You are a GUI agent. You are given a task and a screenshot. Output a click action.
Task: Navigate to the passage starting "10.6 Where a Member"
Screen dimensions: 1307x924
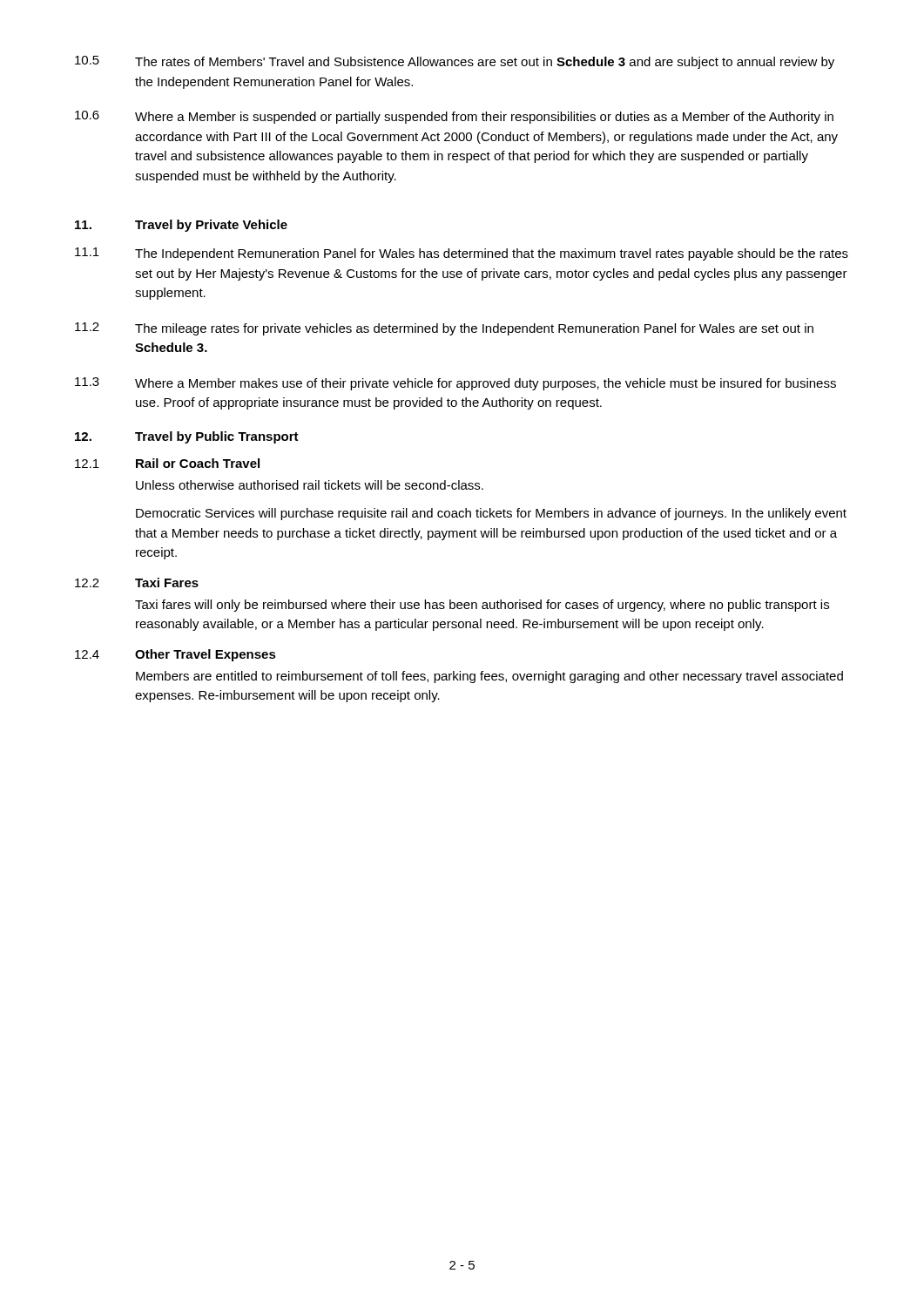(462, 146)
